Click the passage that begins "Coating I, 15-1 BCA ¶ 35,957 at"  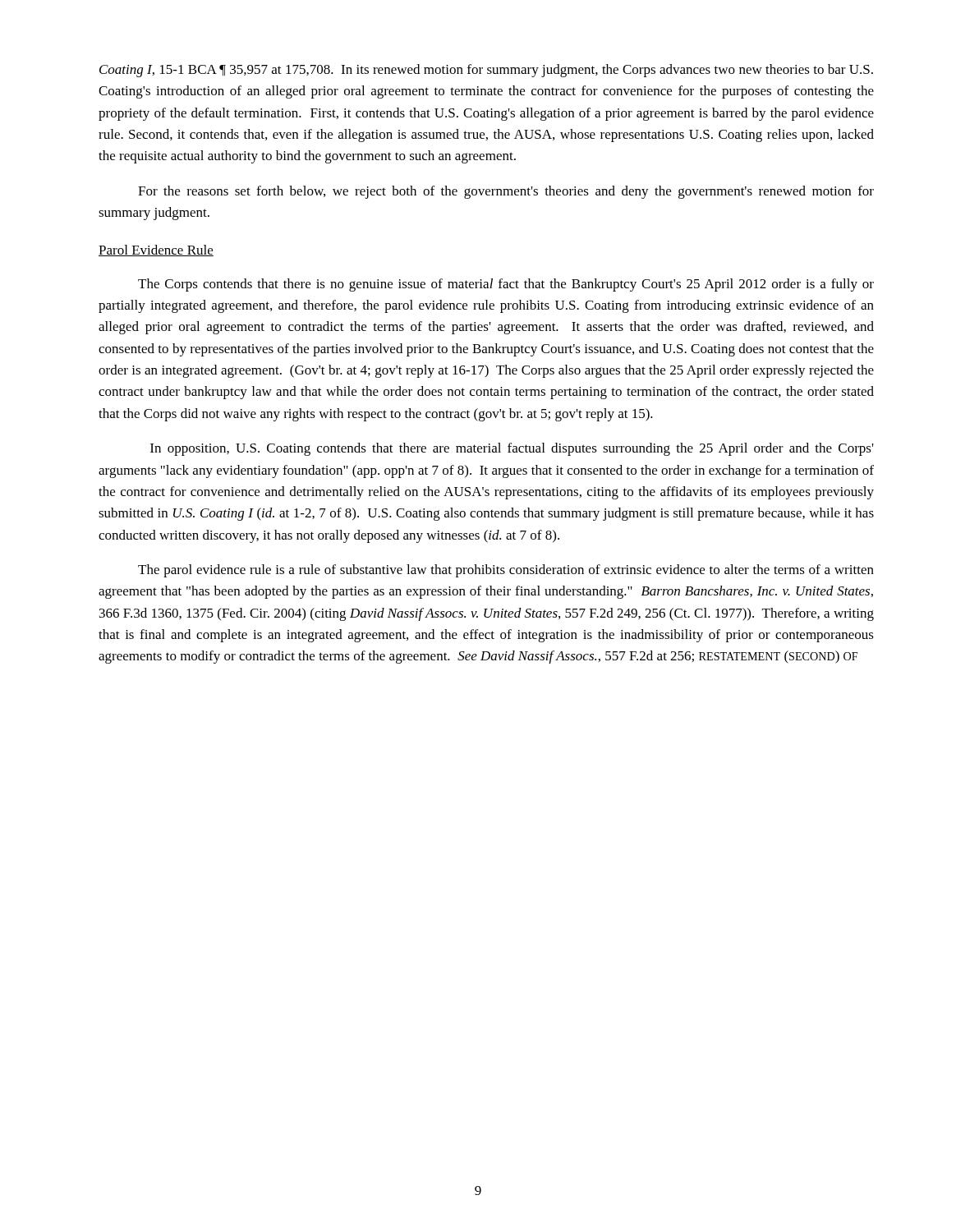(486, 113)
